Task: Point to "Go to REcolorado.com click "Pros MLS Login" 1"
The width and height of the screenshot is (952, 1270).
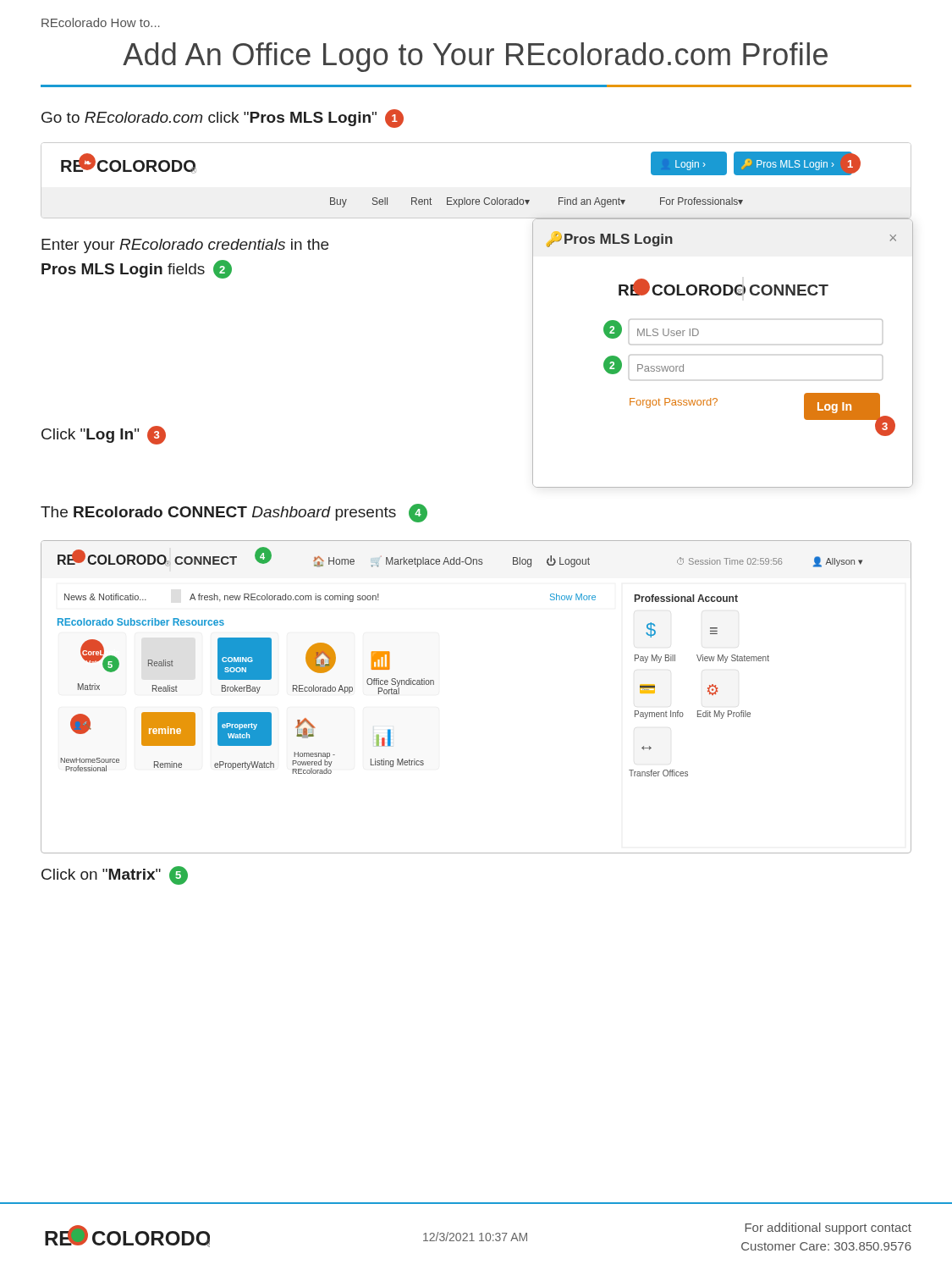Action: click(222, 118)
